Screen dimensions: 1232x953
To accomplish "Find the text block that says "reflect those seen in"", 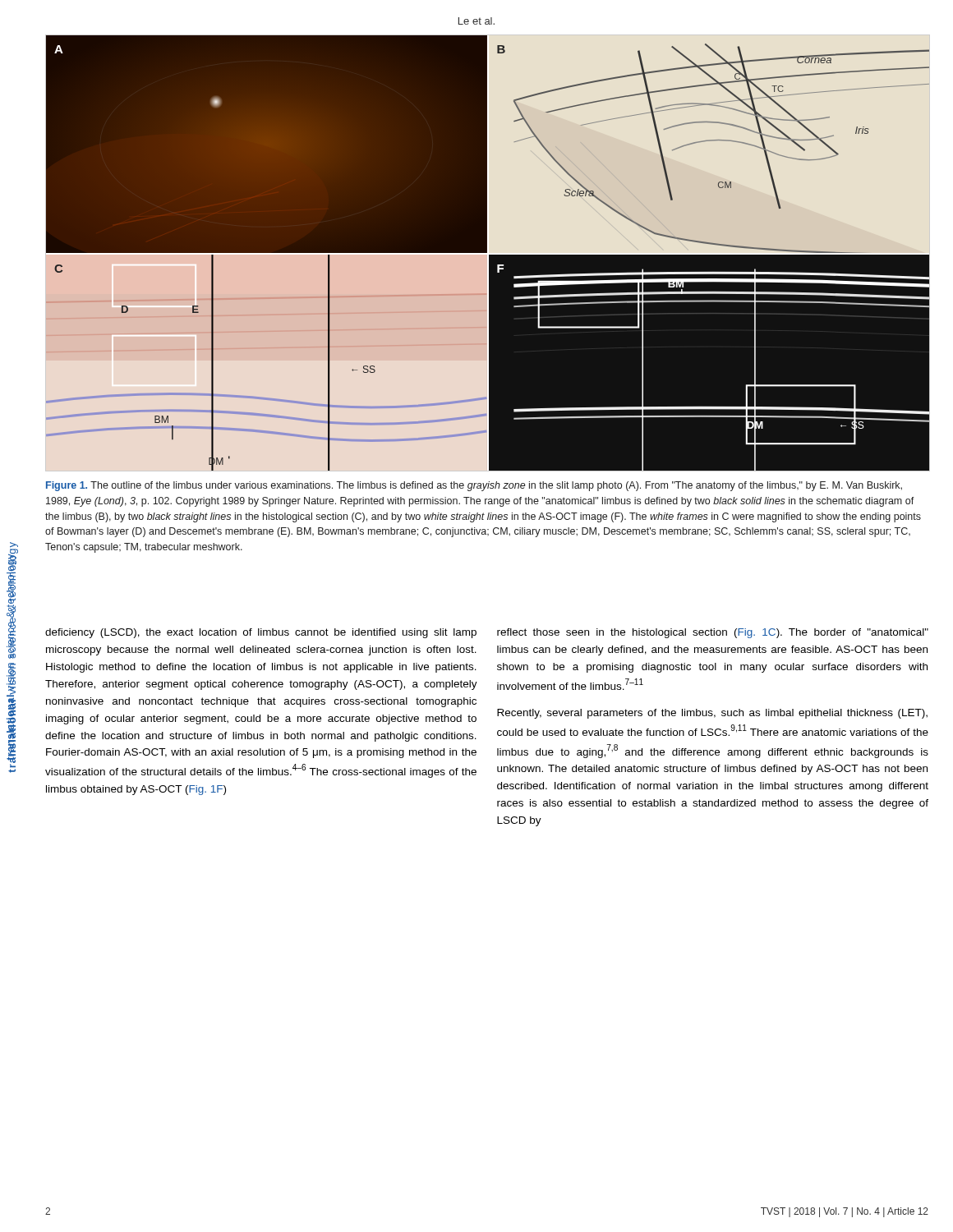I will pyautogui.click(x=712, y=728).
